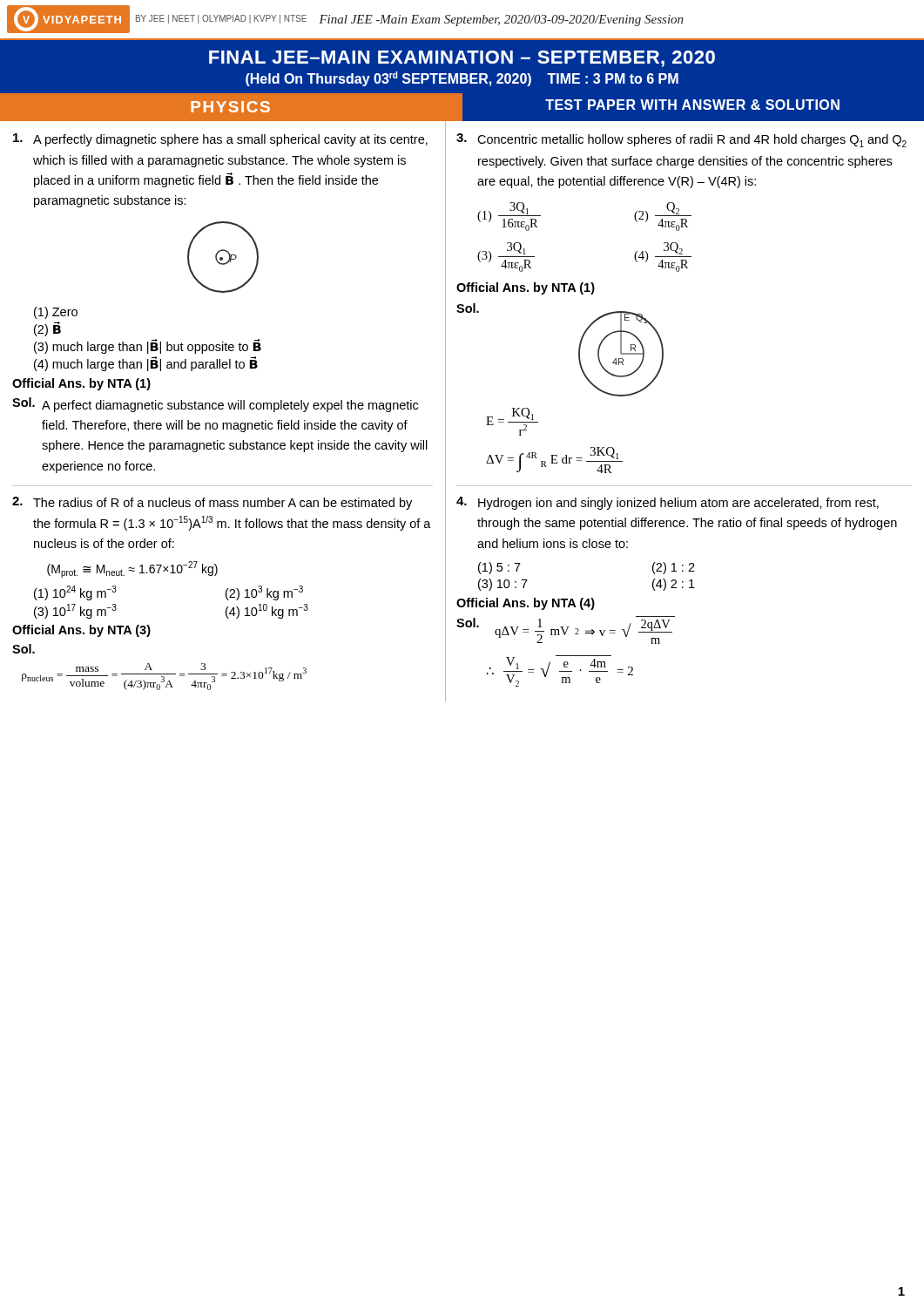Locate the text "E = KQ1 r2"

(512, 422)
